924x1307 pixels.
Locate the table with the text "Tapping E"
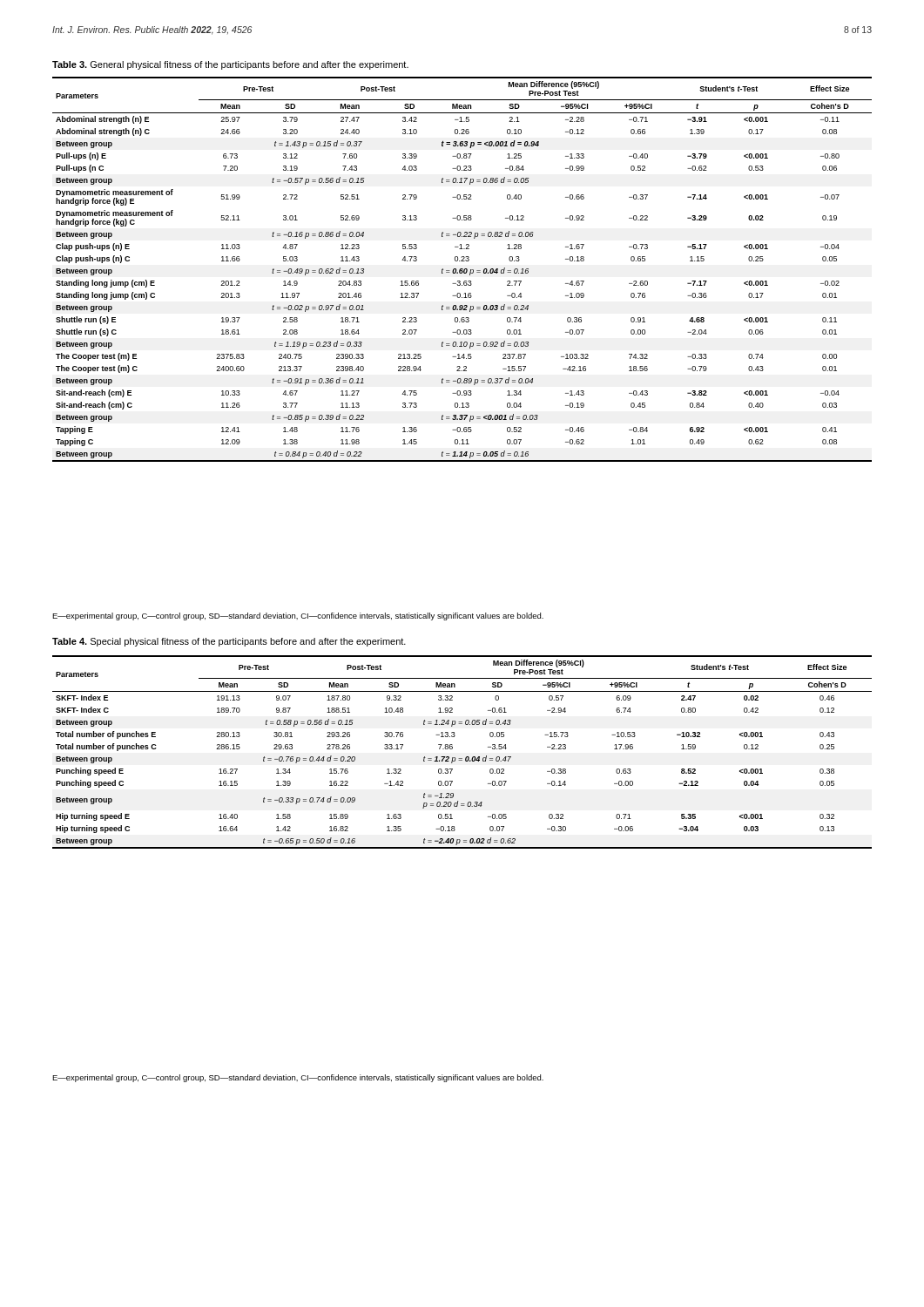click(462, 269)
